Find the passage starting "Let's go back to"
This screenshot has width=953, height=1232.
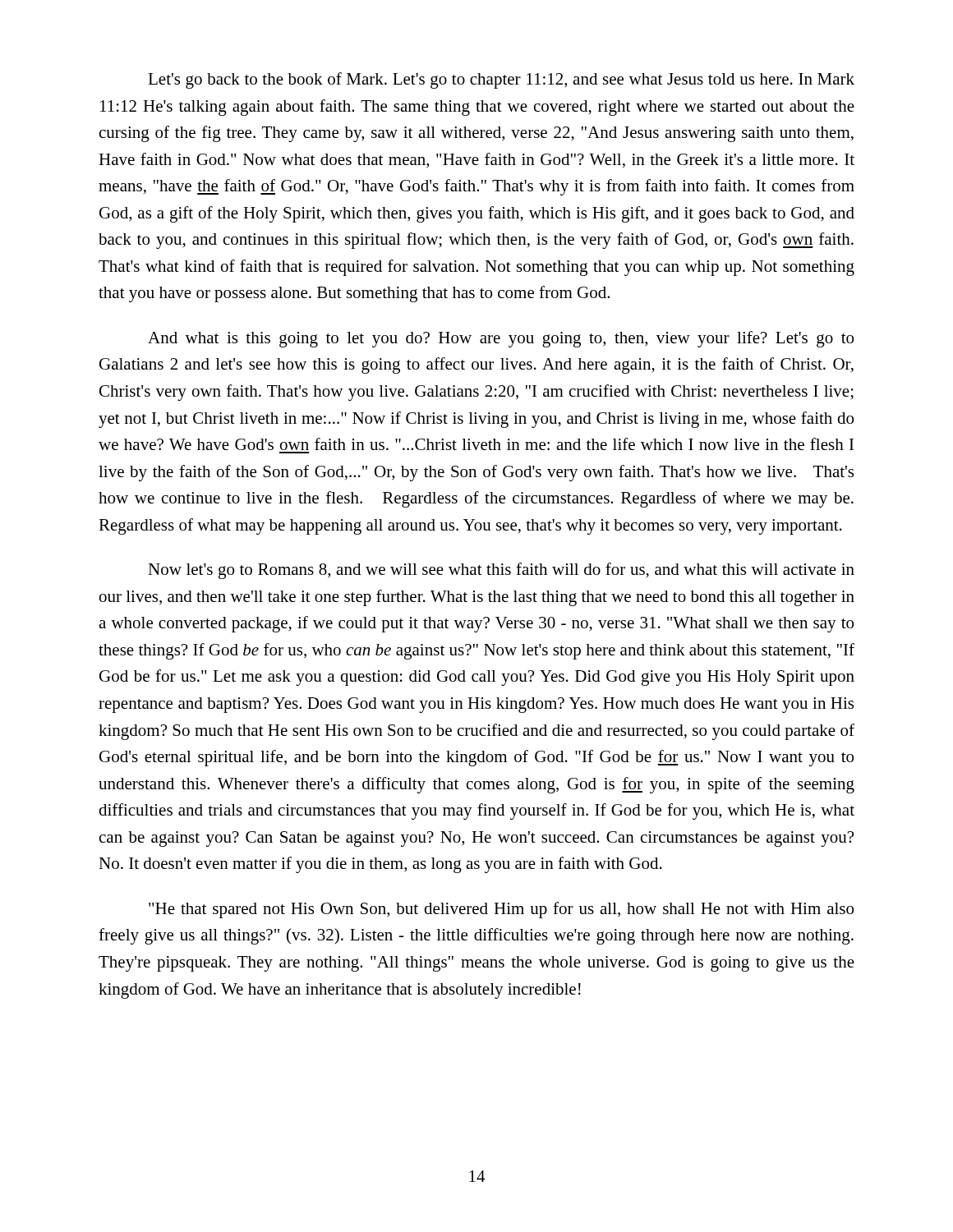pos(476,186)
